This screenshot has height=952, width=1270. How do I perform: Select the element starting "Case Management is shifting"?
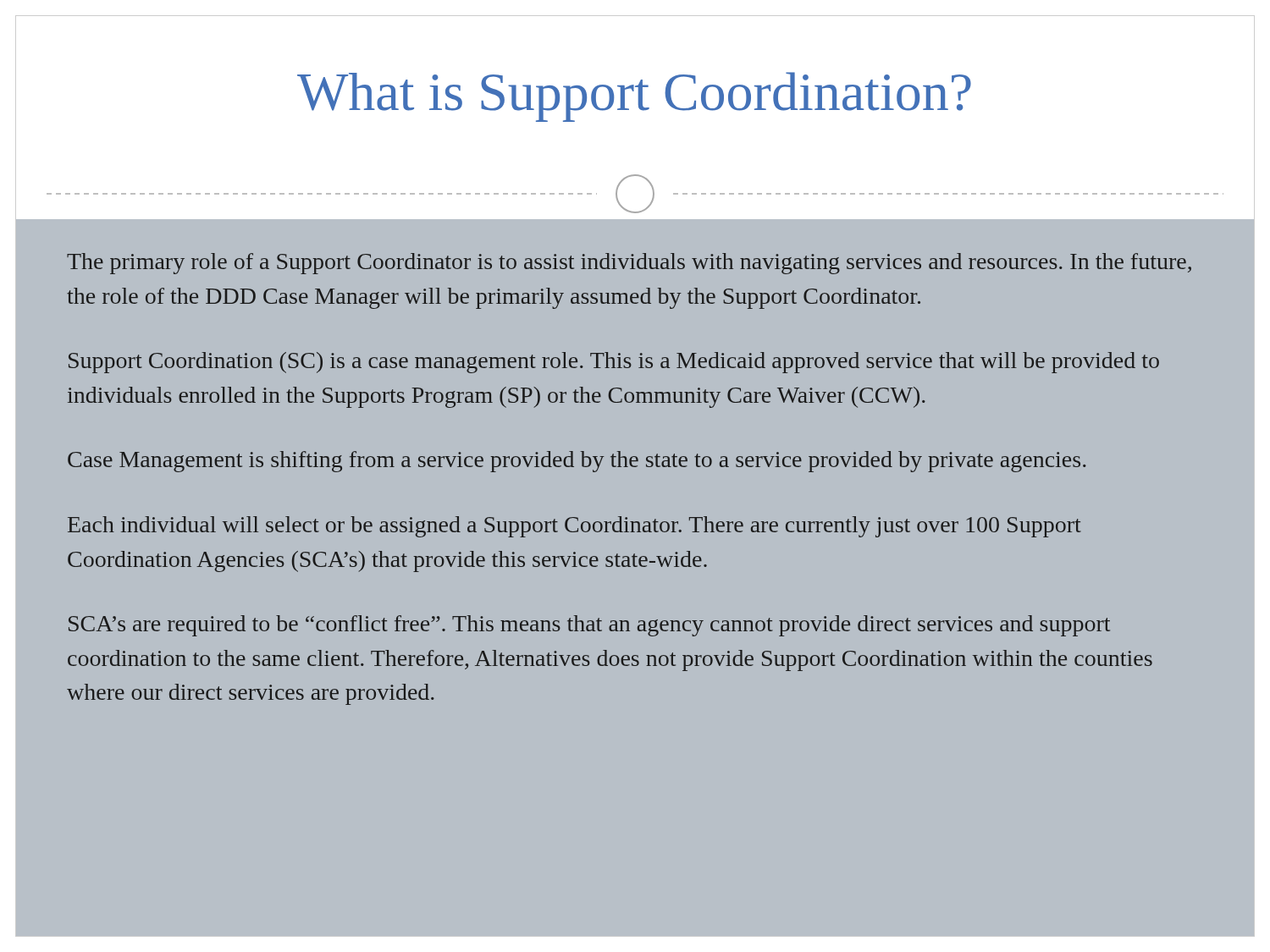tap(635, 460)
